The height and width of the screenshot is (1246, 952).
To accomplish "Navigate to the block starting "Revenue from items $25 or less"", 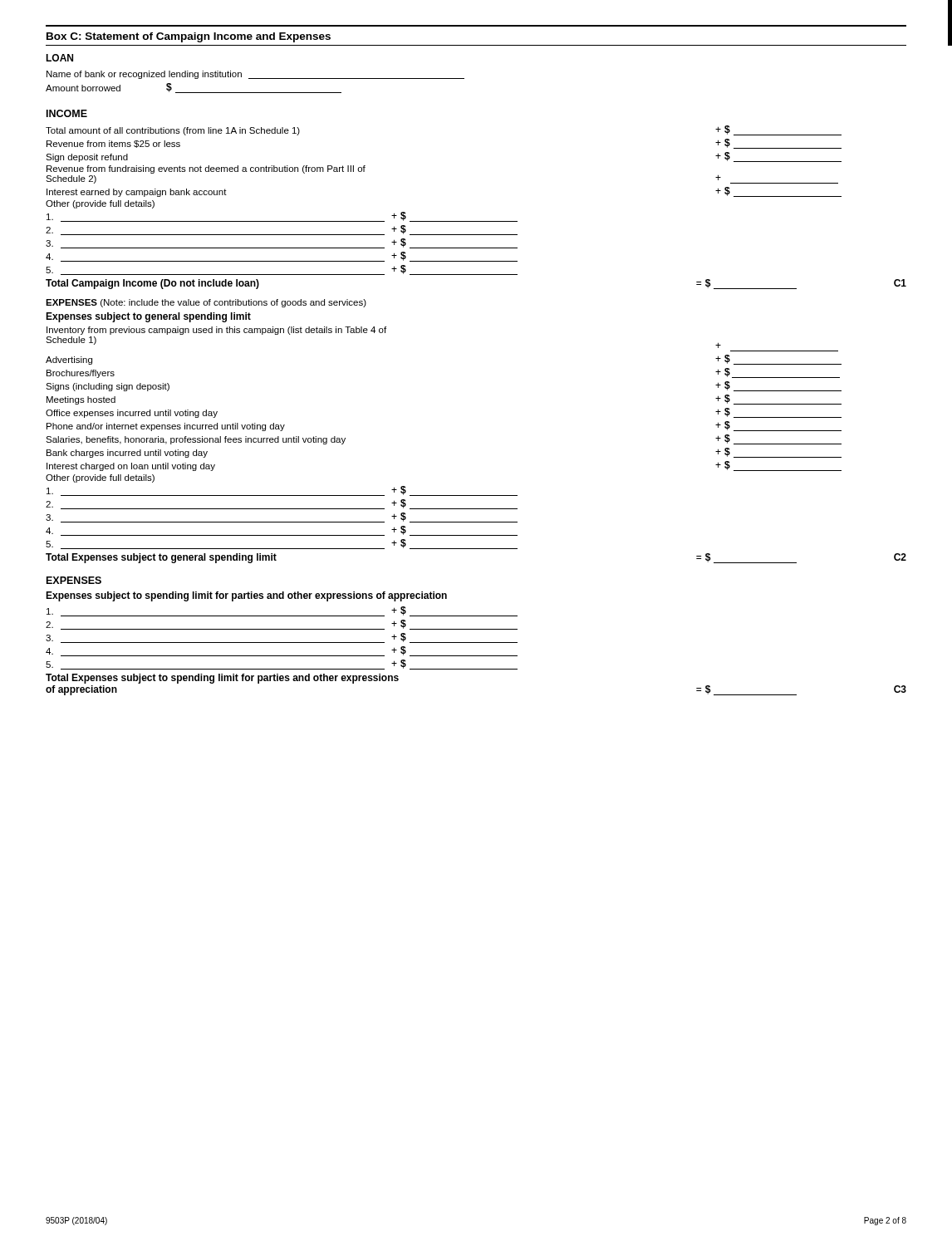I will point(113,144).
